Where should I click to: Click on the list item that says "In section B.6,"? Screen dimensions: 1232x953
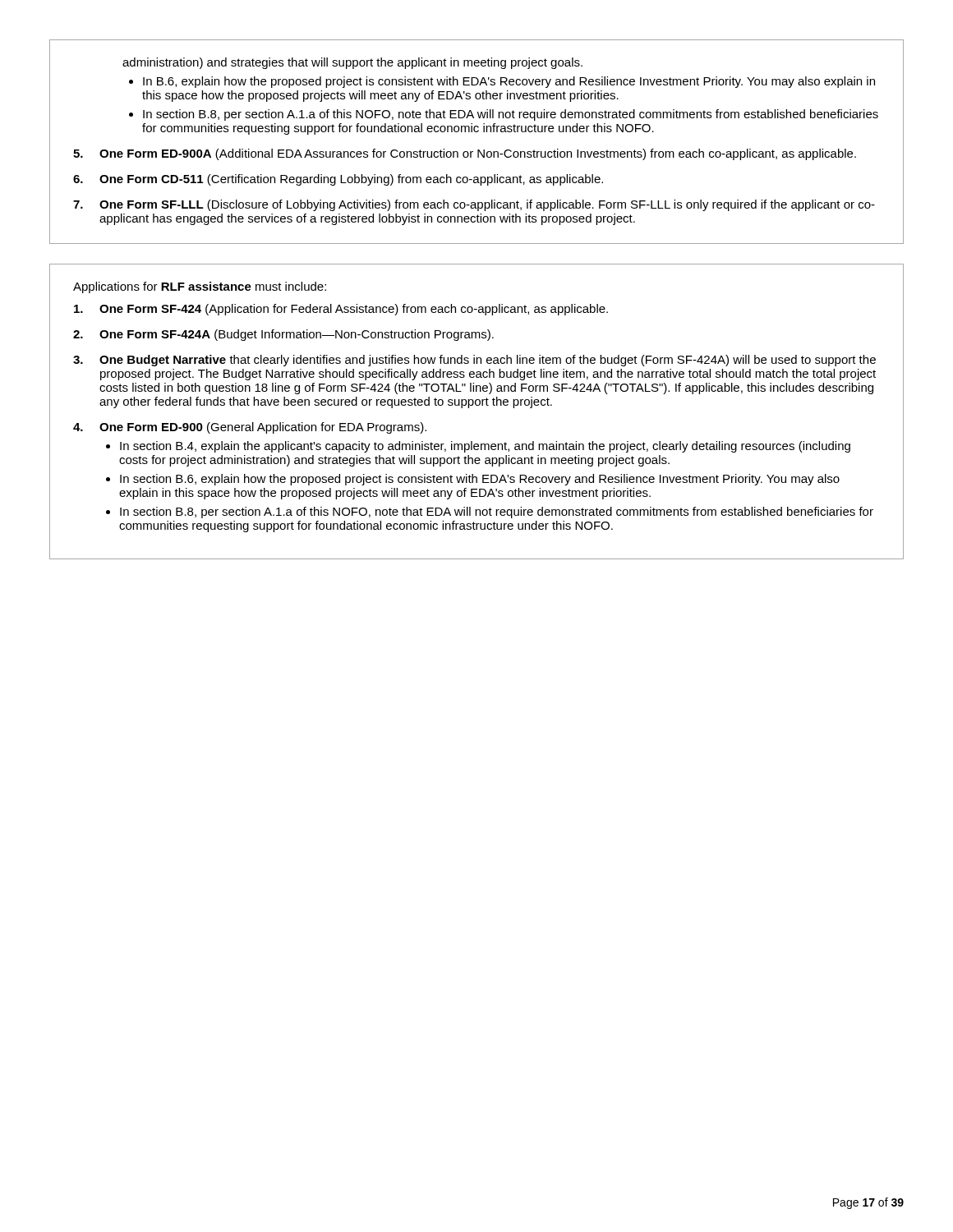coord(479,485)
